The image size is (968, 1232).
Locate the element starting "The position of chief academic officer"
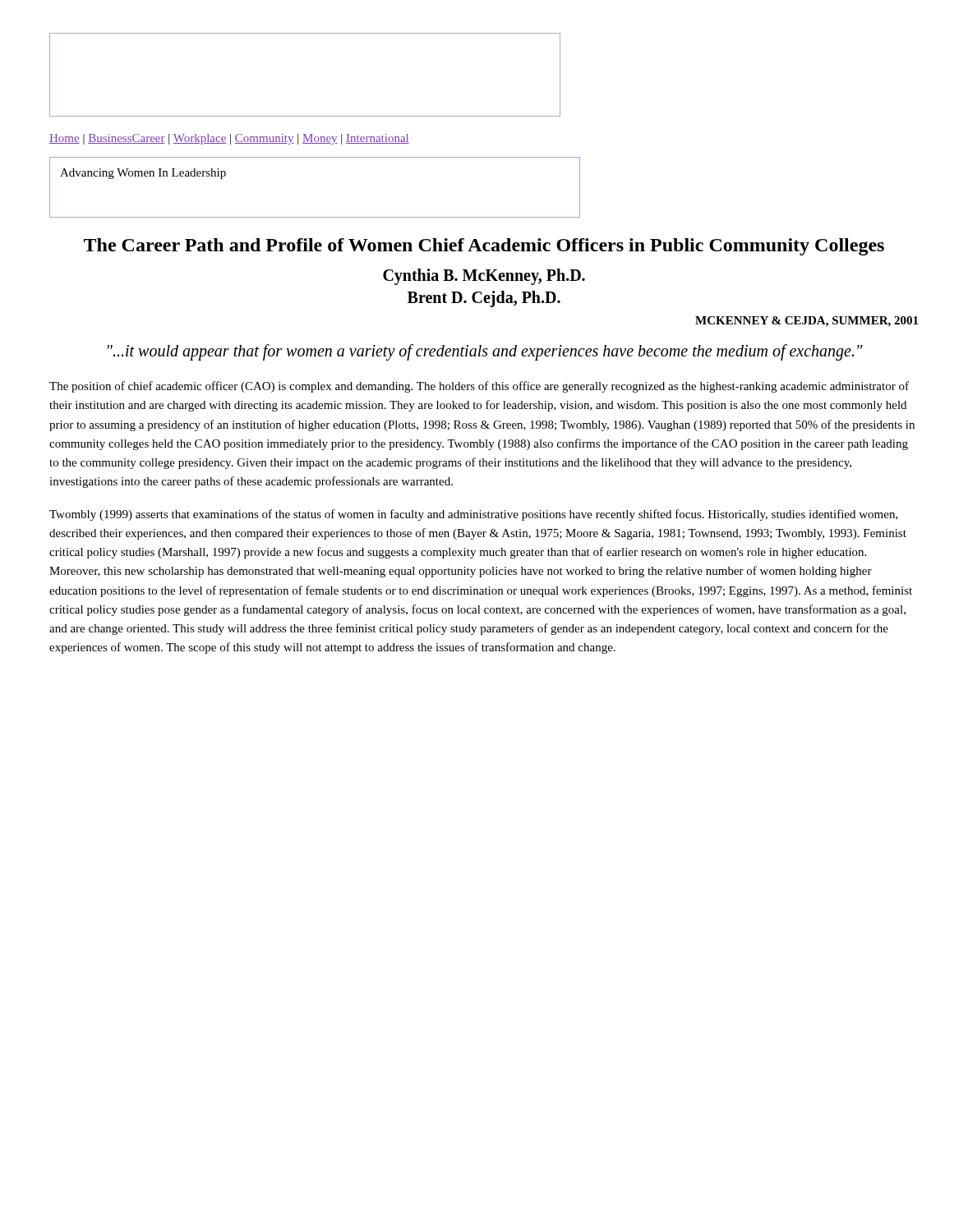[482, 434]
